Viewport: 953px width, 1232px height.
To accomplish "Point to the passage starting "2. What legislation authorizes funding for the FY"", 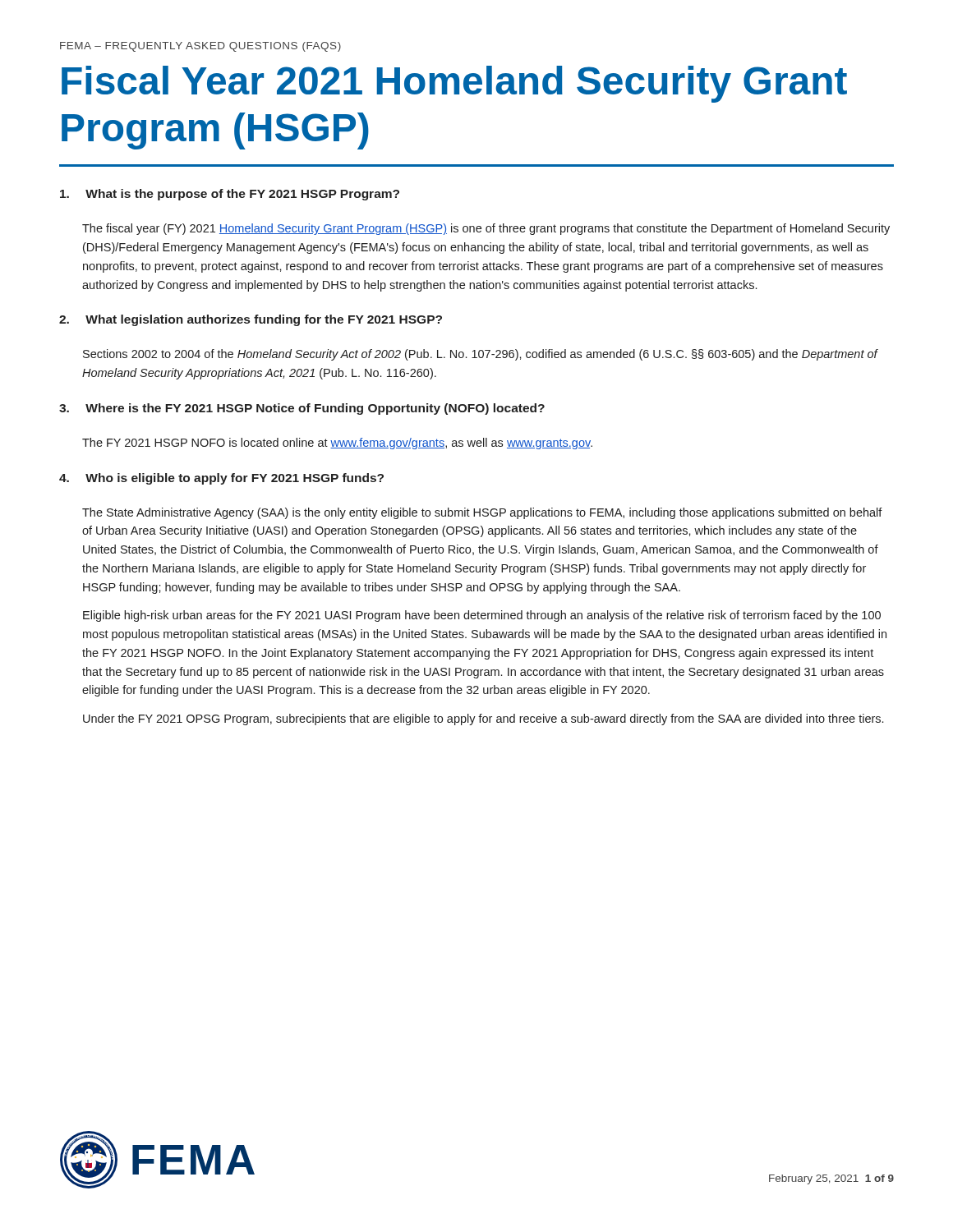I will click(251, 320).
